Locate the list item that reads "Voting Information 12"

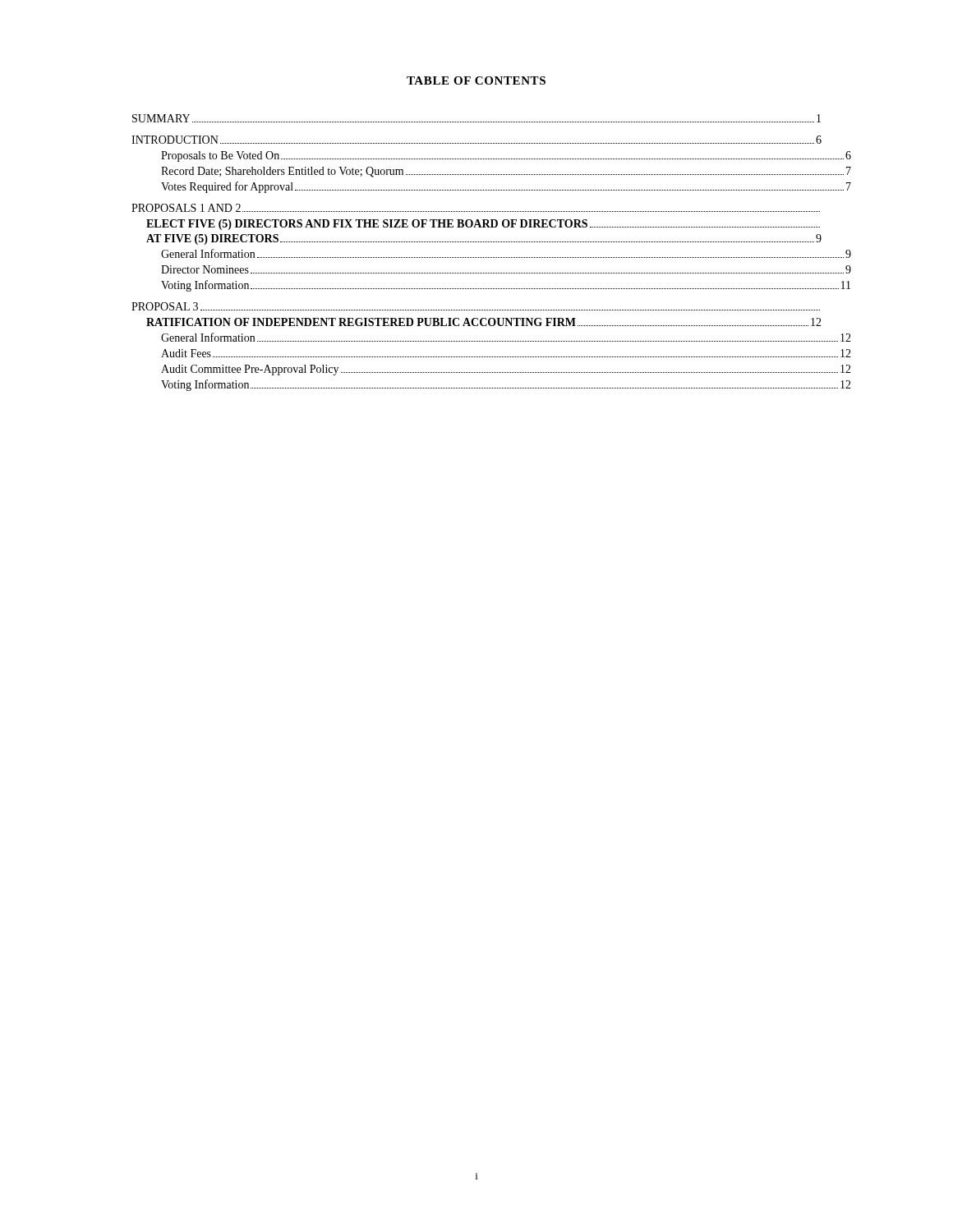[x=506, y=385]
